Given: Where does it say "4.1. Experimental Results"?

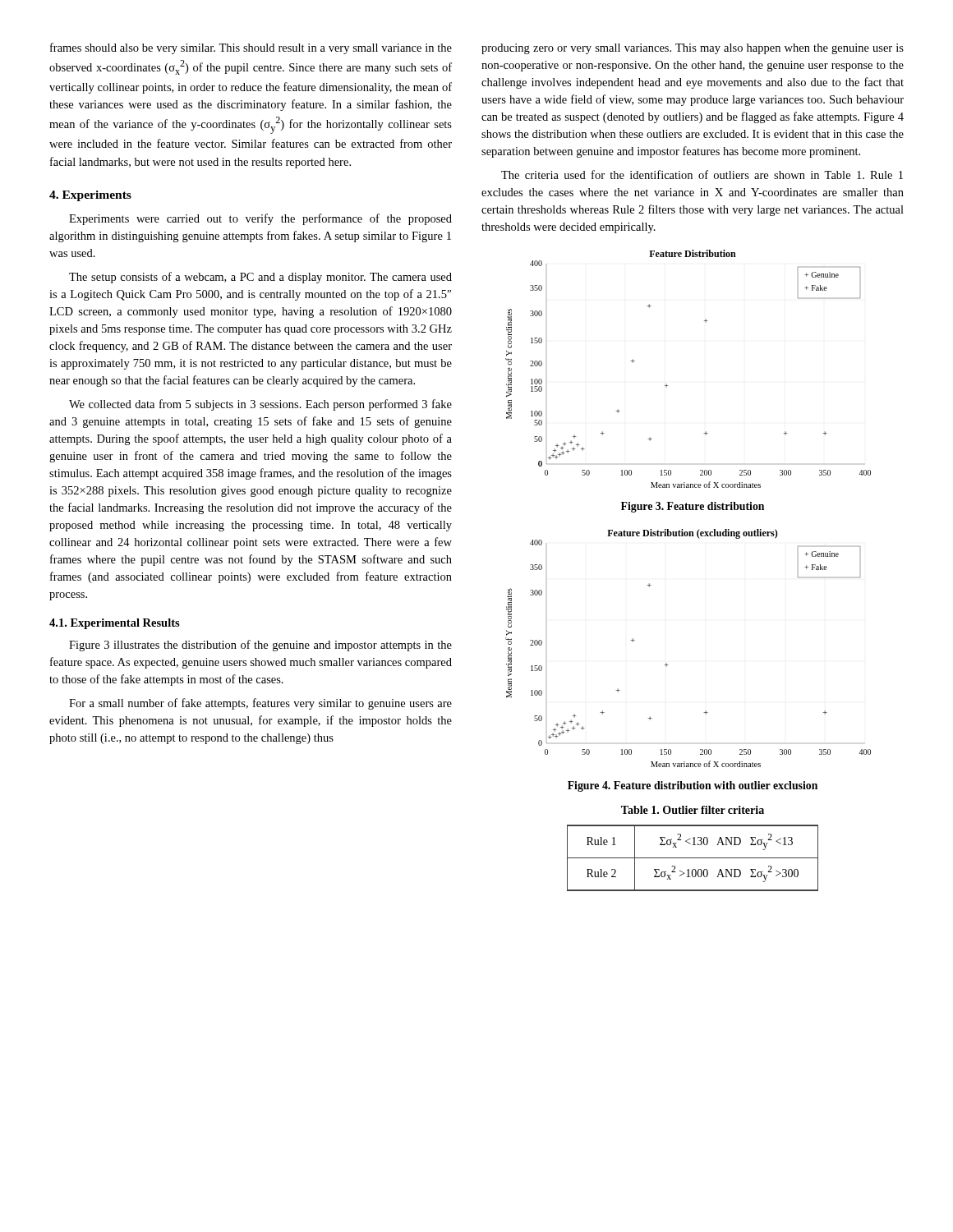Looking at the screenshot, I should (114, 623).
